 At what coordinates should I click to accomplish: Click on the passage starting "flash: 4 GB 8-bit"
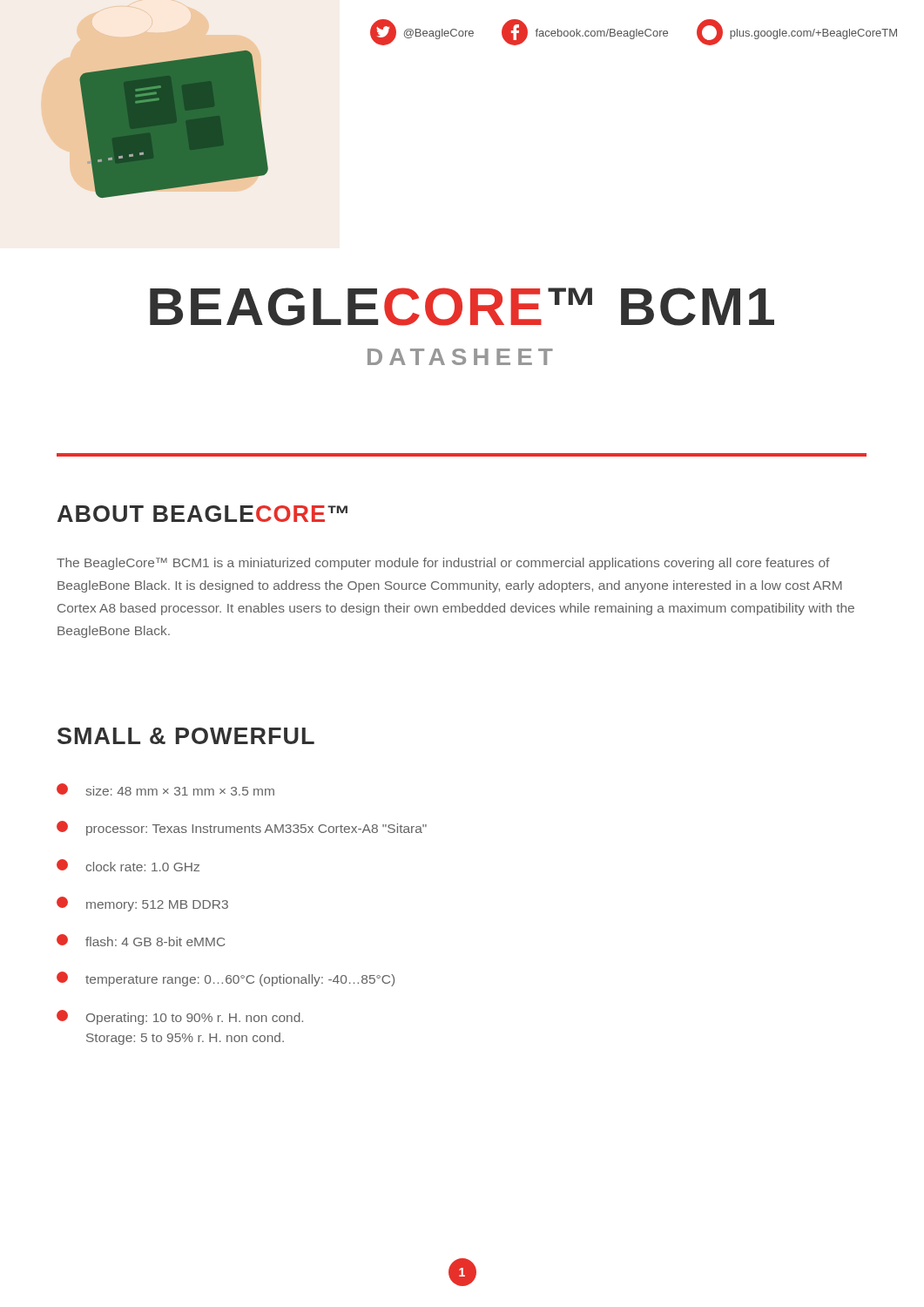[x=141, y=940]
